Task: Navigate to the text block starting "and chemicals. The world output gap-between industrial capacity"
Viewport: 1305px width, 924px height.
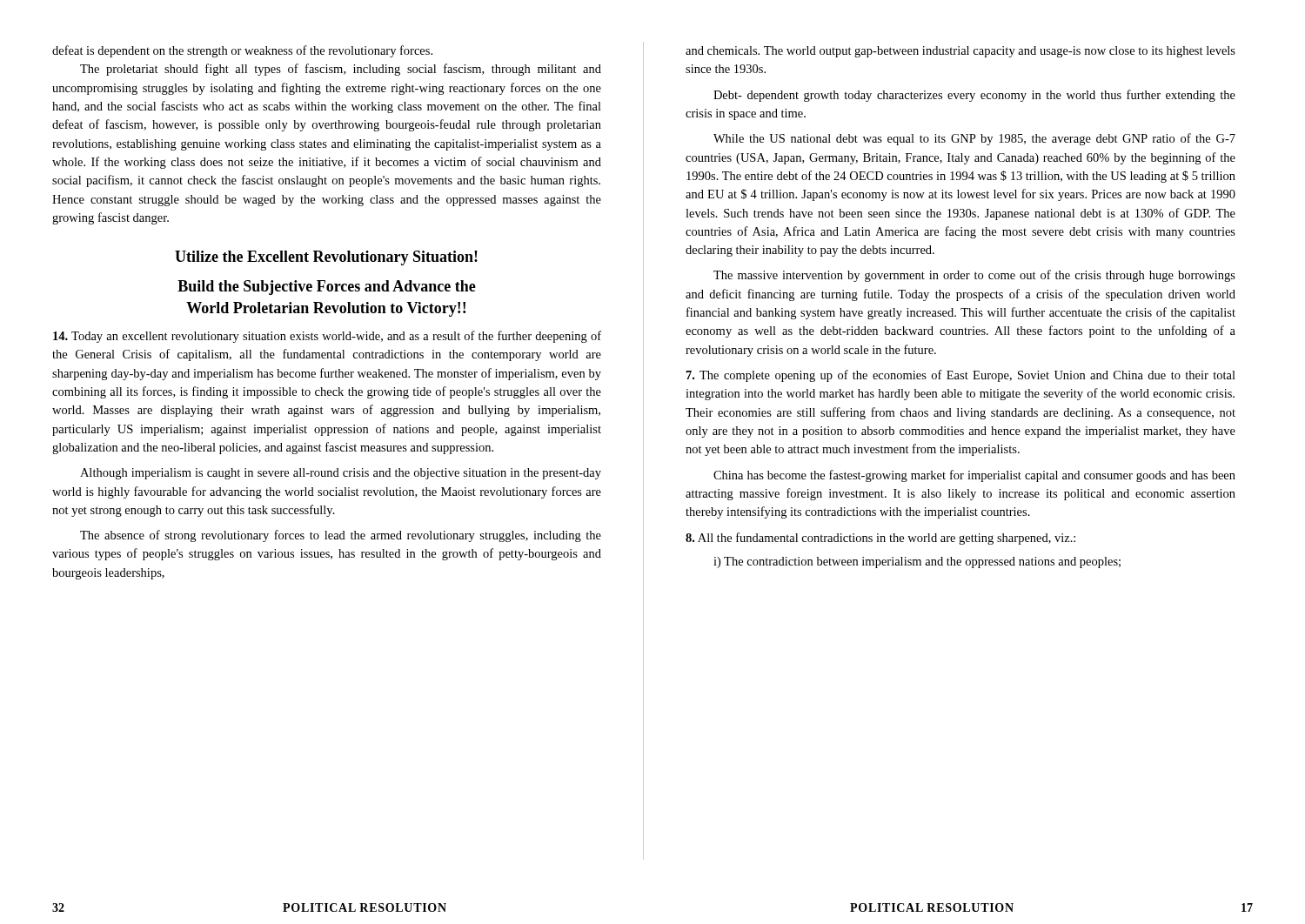Action: click(x=960, y=60)
